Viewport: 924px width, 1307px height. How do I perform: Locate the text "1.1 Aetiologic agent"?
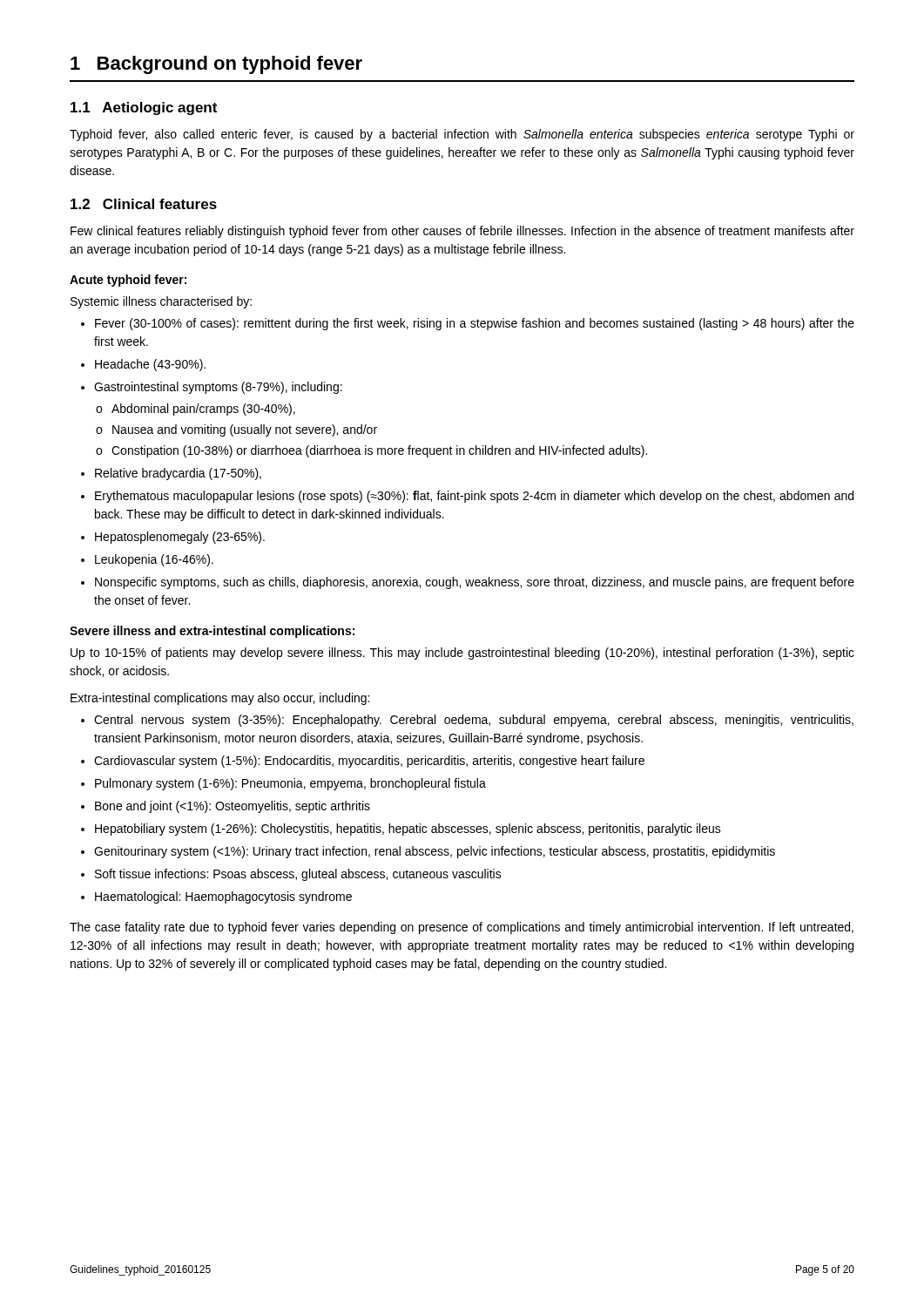pyautogui.click(x=144, y=108)
